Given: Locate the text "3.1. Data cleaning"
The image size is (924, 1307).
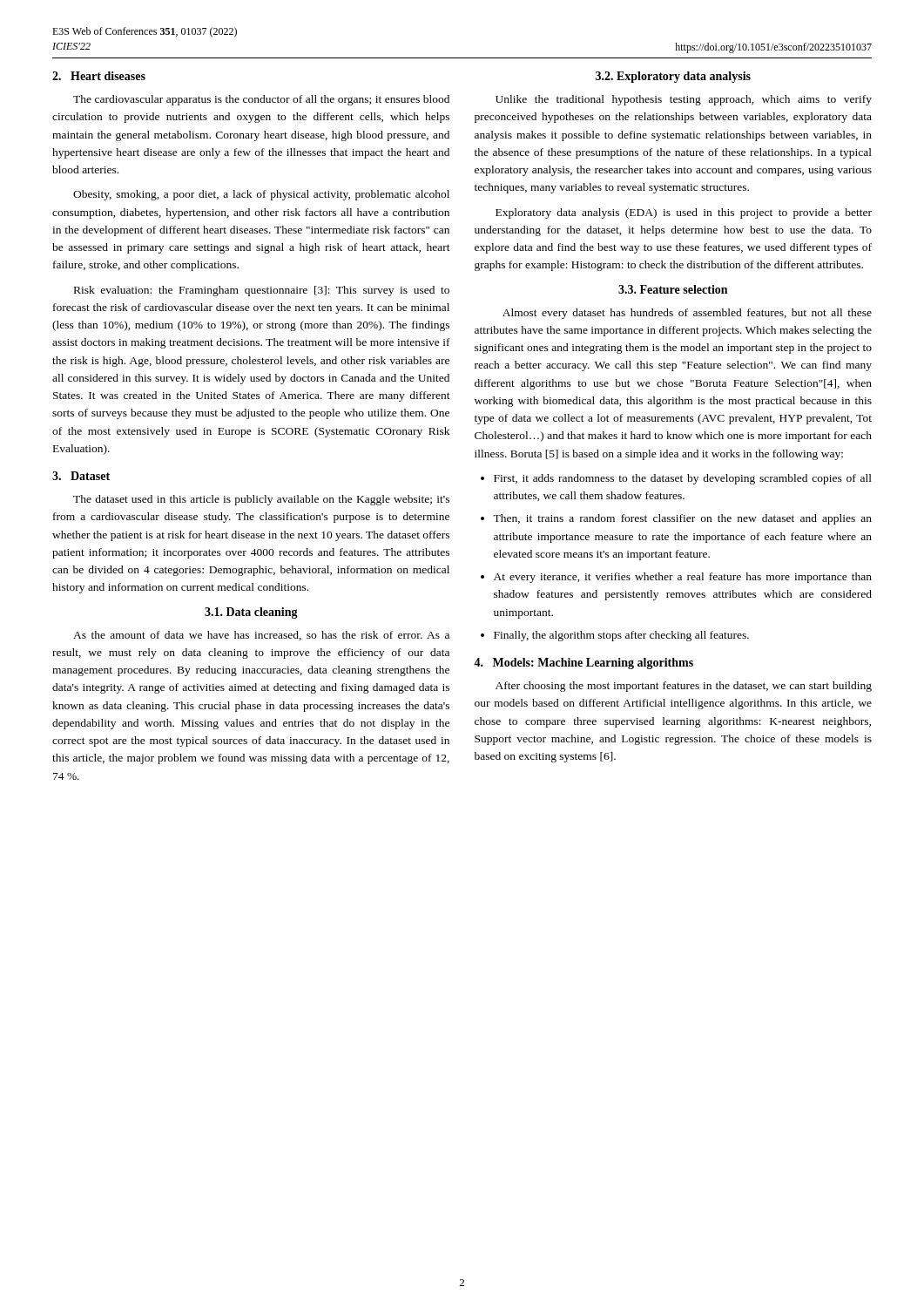Looking at the screenshot, I should coord(251,612).
